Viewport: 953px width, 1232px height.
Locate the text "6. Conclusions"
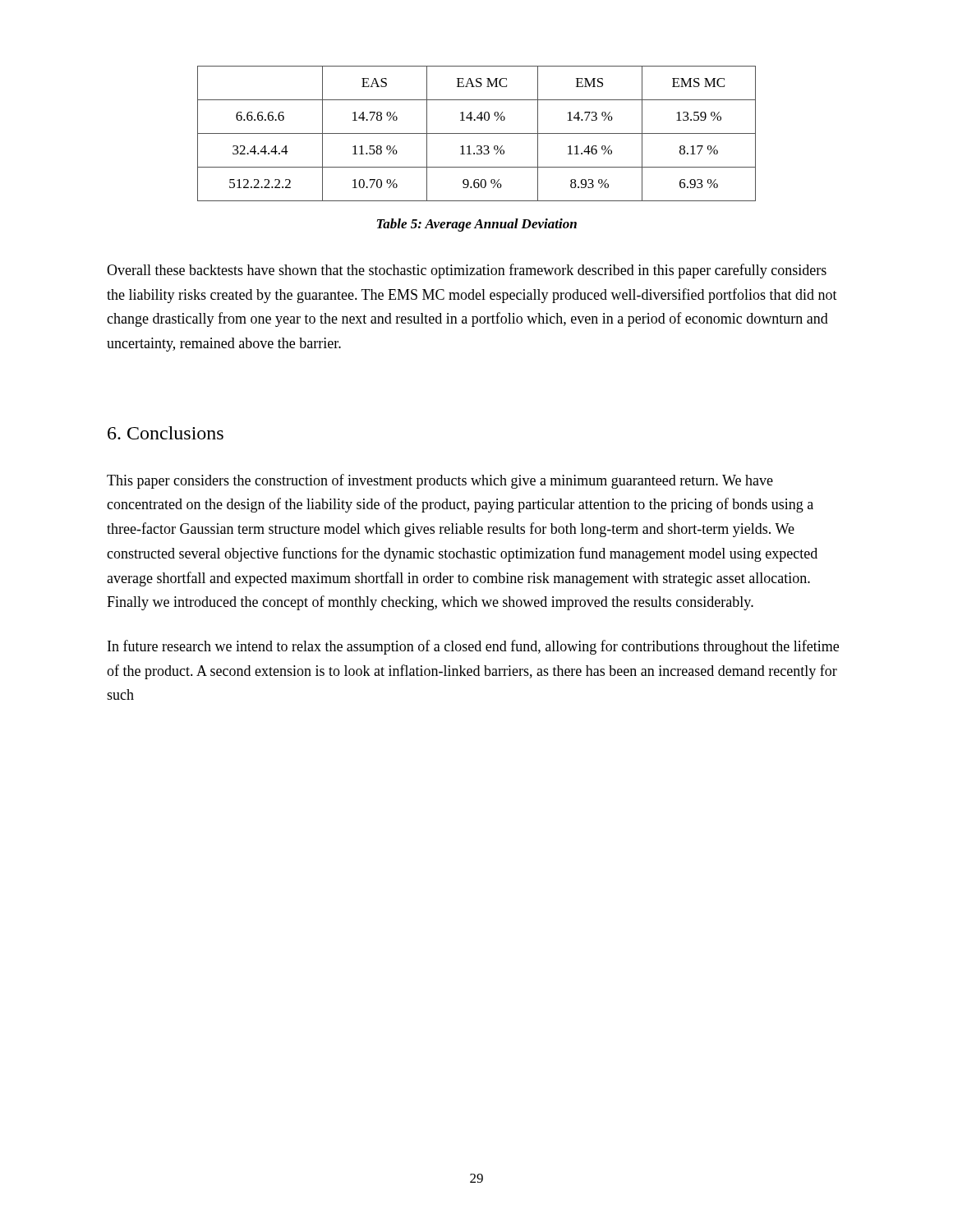coord(165,433)
